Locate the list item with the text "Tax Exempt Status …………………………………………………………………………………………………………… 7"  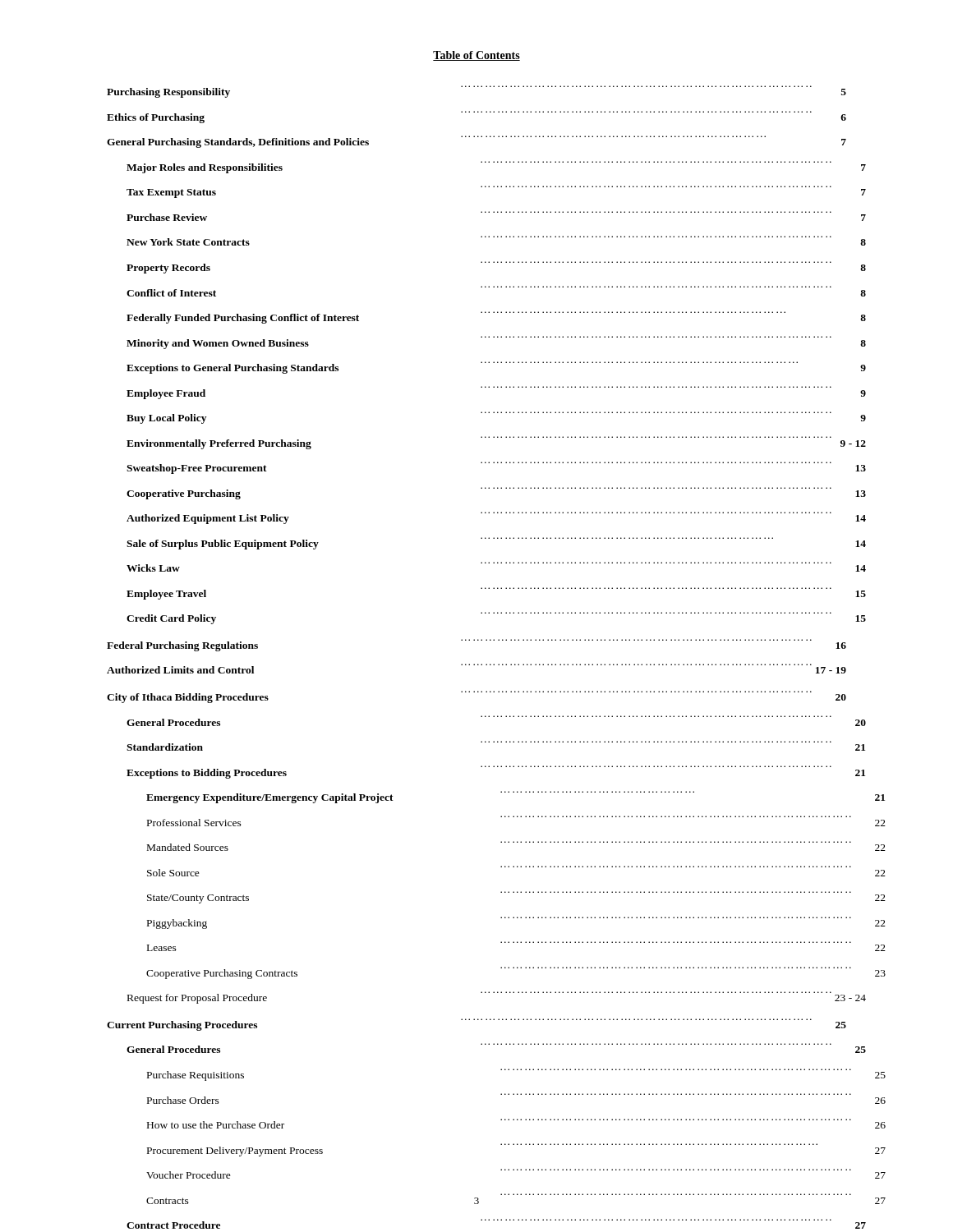(x=496, y=190)
